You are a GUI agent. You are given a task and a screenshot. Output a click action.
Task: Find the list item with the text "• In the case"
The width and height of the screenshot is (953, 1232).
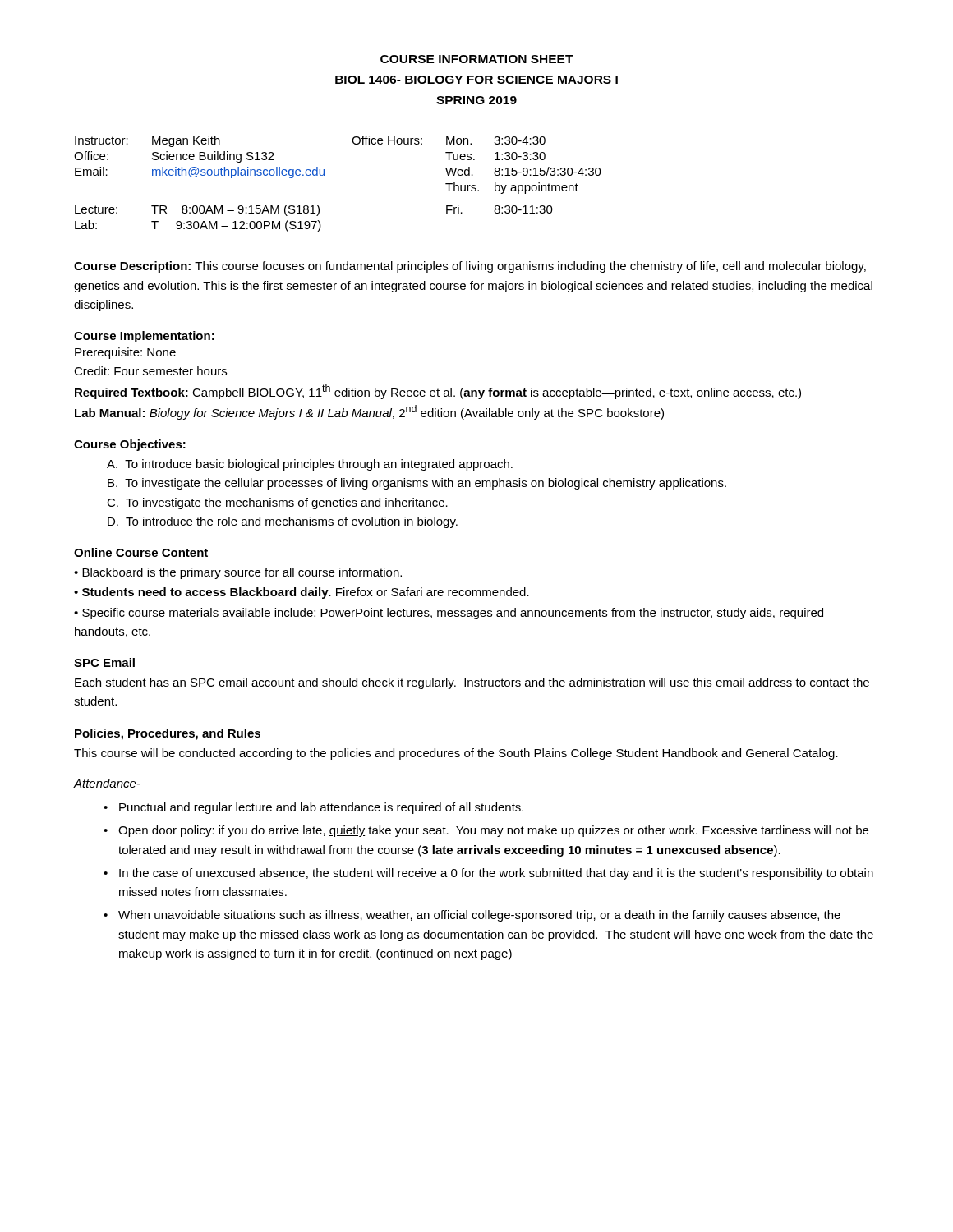tap(491, 882)
